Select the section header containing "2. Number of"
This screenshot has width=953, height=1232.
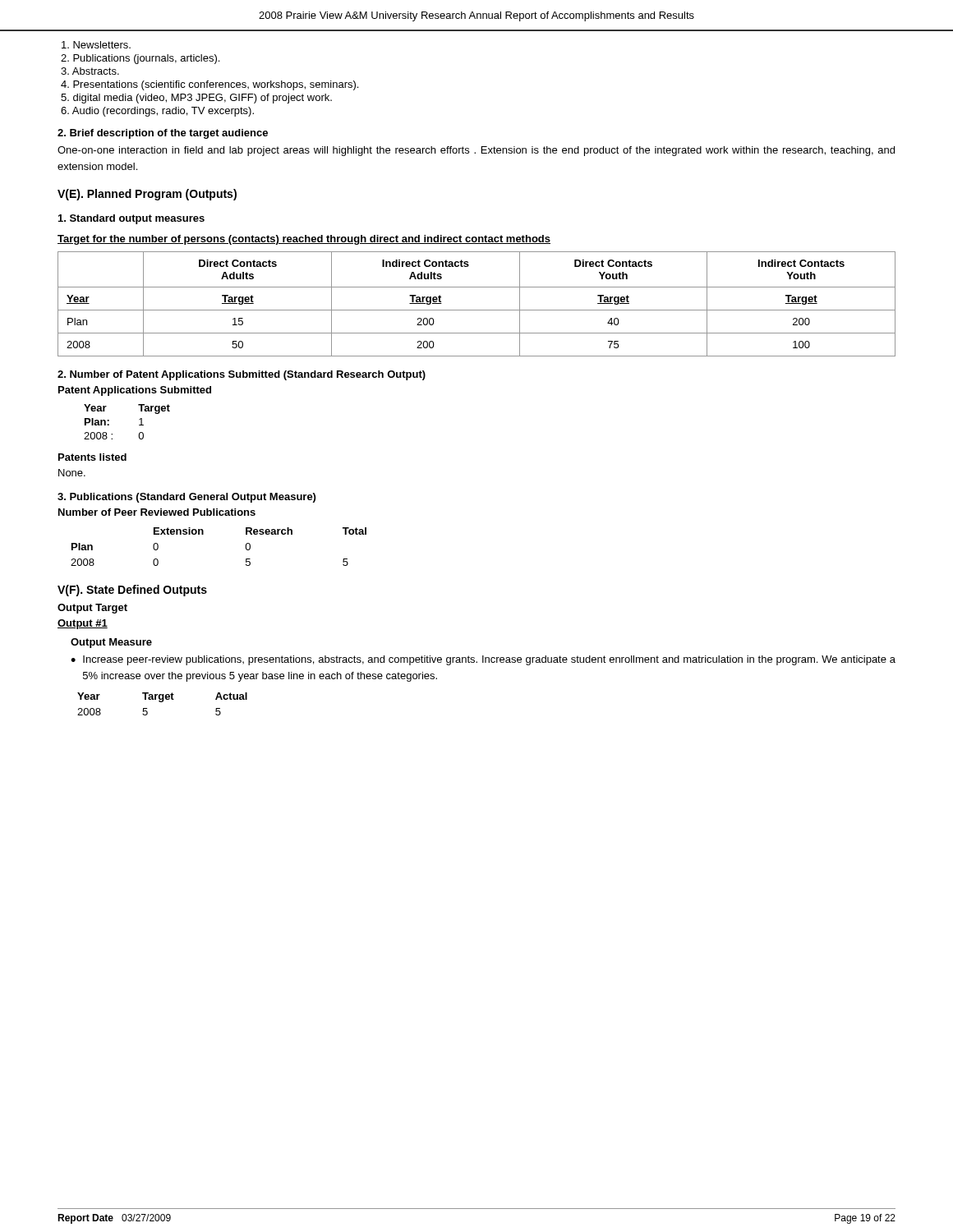coord(242,374)
